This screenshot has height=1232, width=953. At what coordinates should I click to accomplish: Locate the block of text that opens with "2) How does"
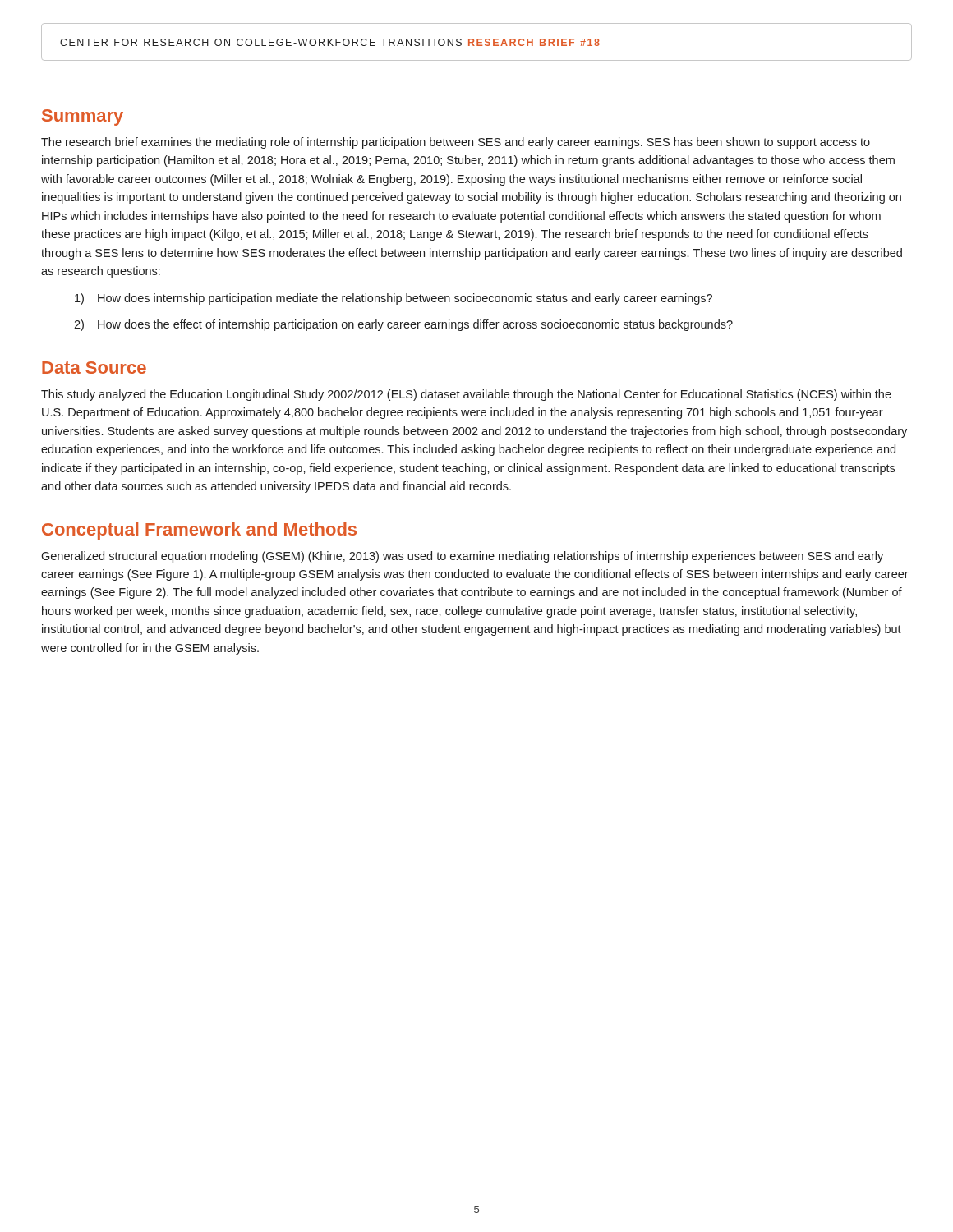pyautogui.click(x=403, y=325)
